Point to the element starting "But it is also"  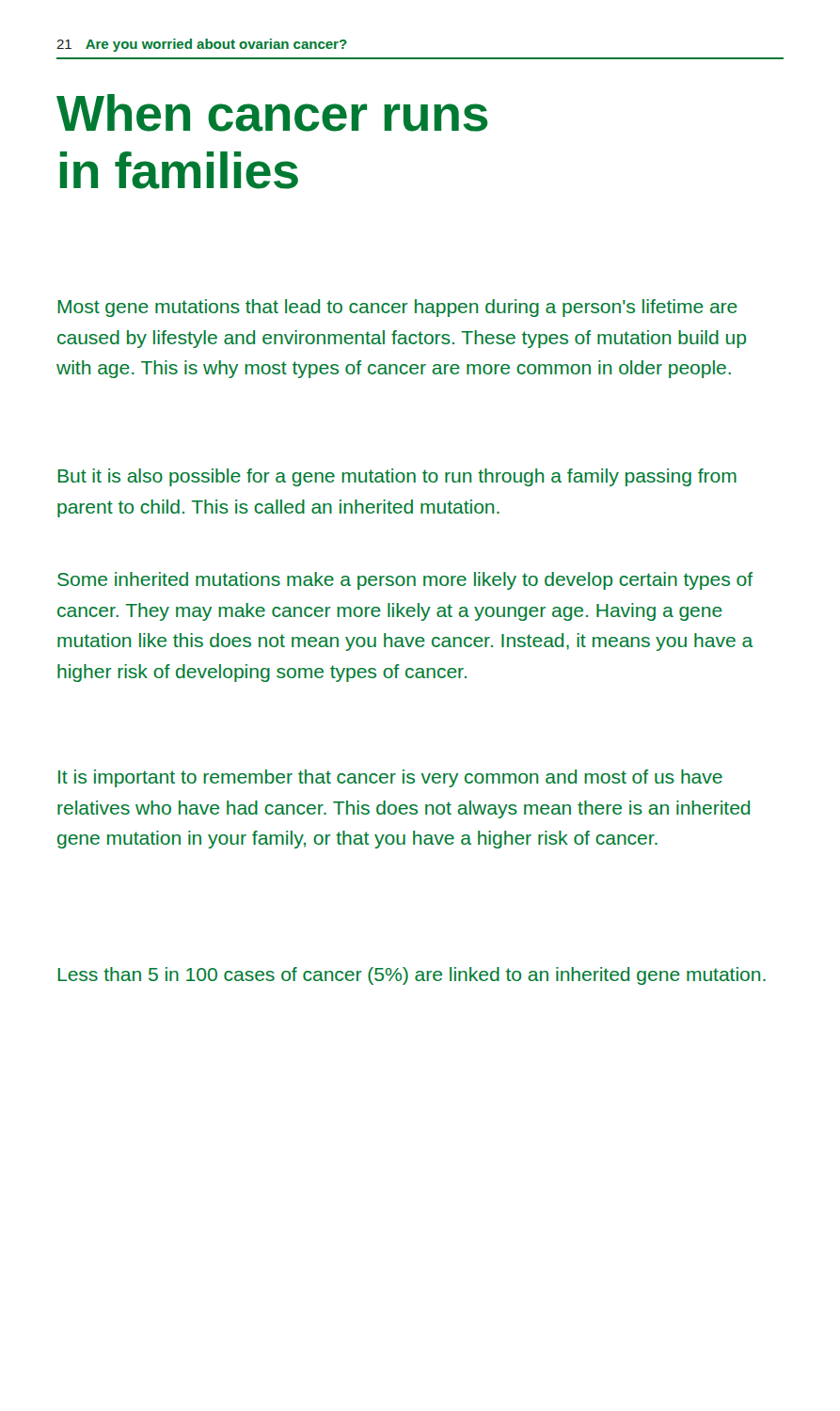point(397,491)
